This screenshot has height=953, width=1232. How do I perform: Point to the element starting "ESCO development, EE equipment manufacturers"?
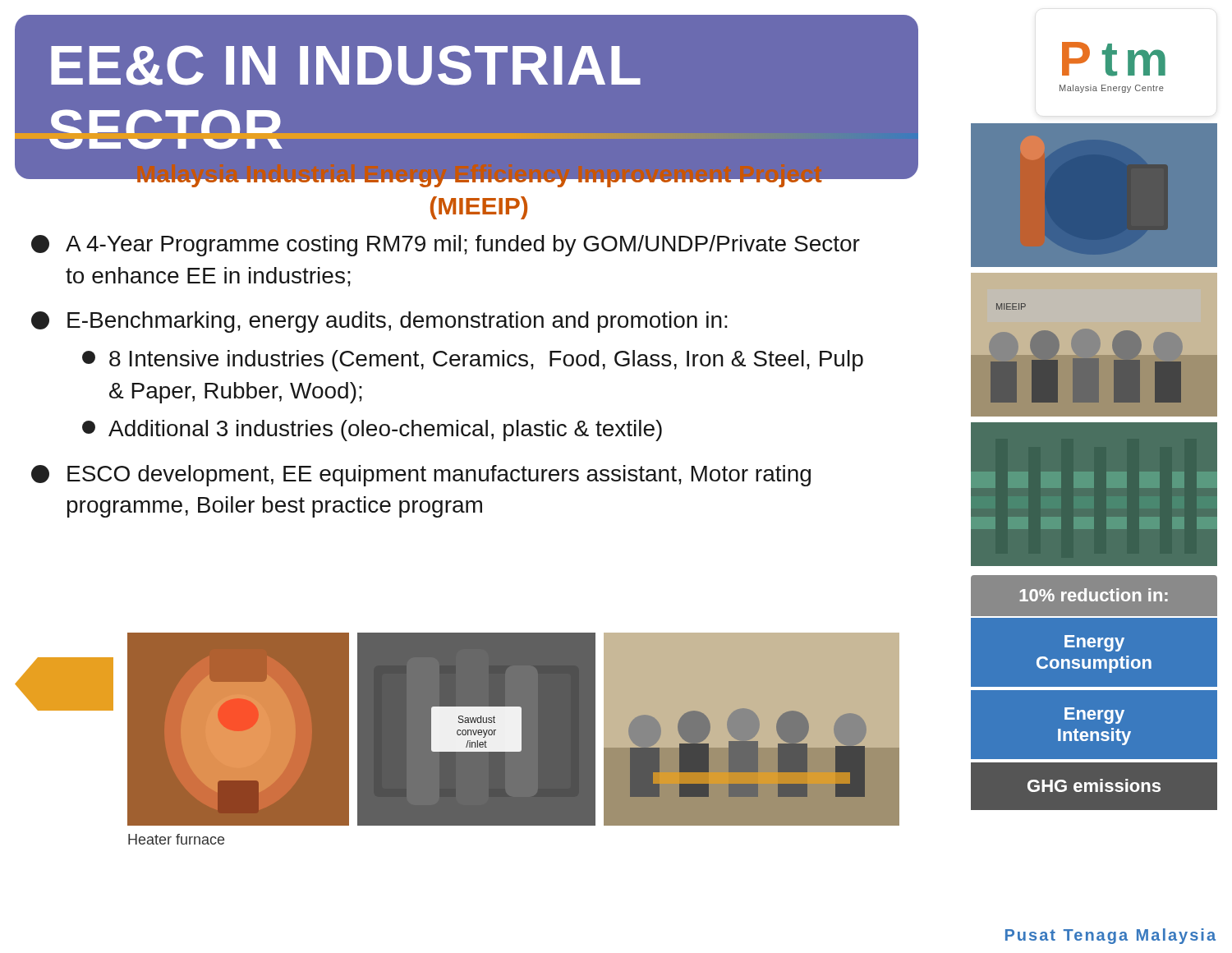[454, 490]
